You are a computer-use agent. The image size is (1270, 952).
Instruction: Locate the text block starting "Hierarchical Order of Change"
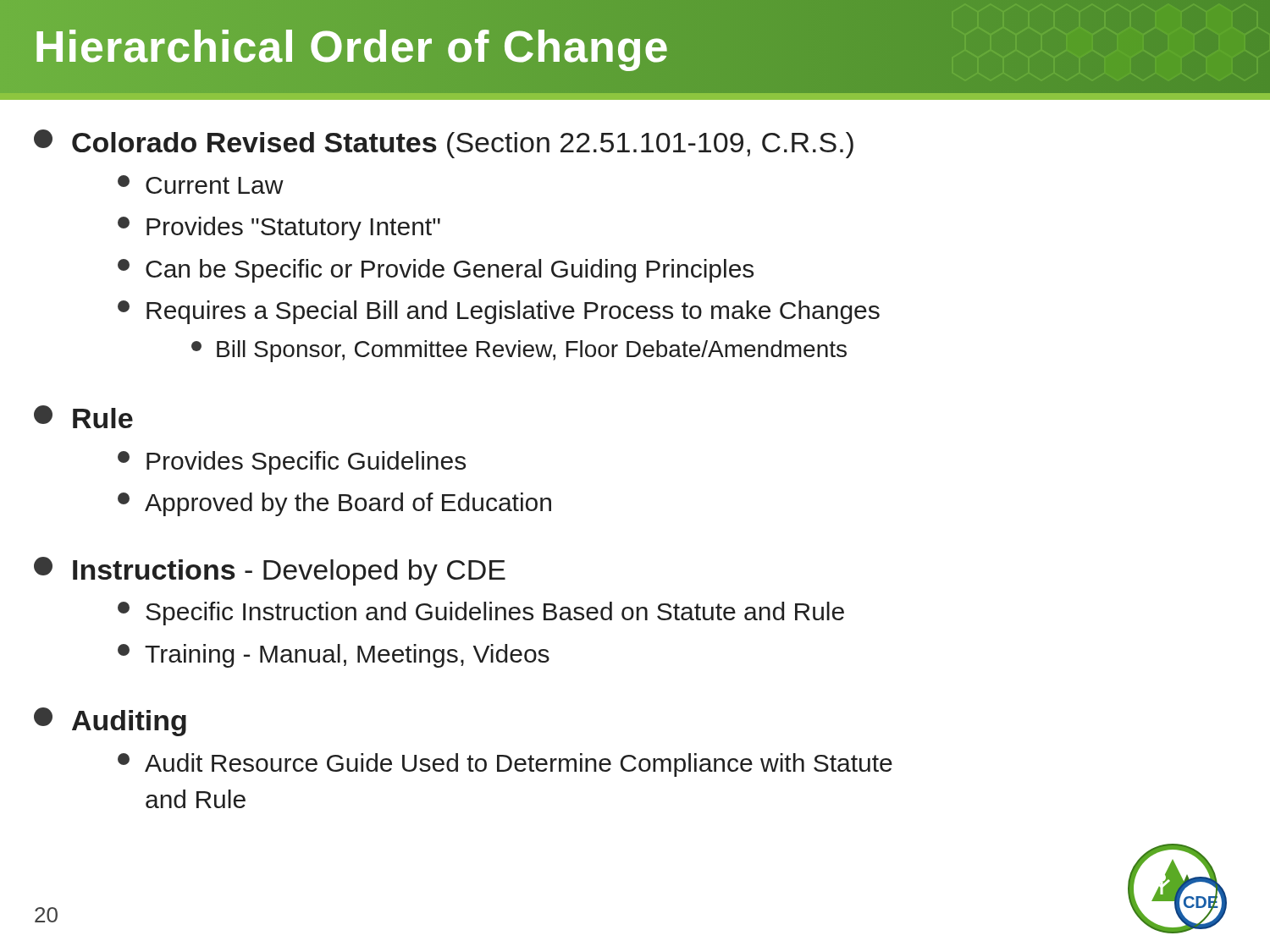coord(635,47)
